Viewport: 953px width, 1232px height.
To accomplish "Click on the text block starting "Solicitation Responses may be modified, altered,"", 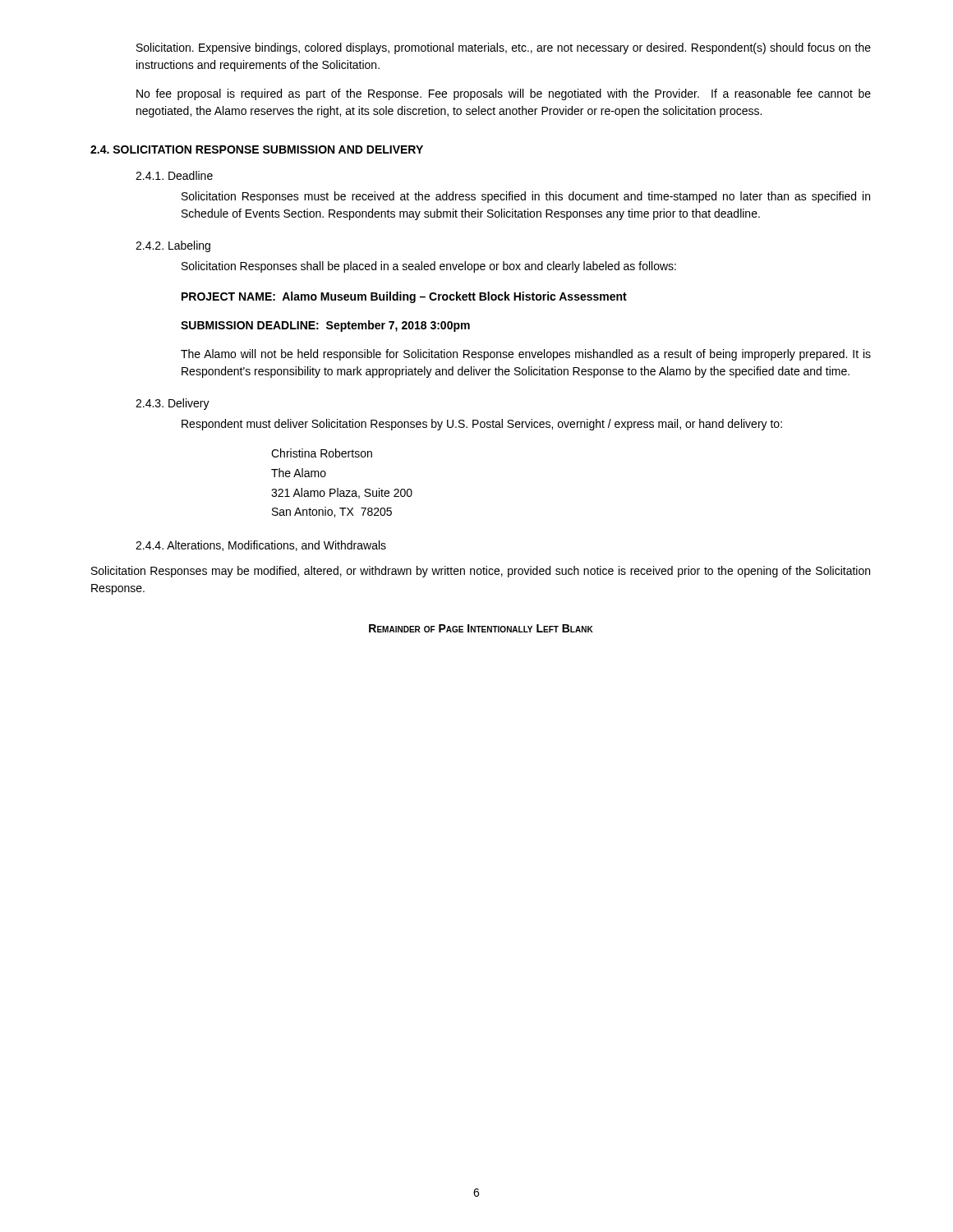I will (x=481, y=580).
